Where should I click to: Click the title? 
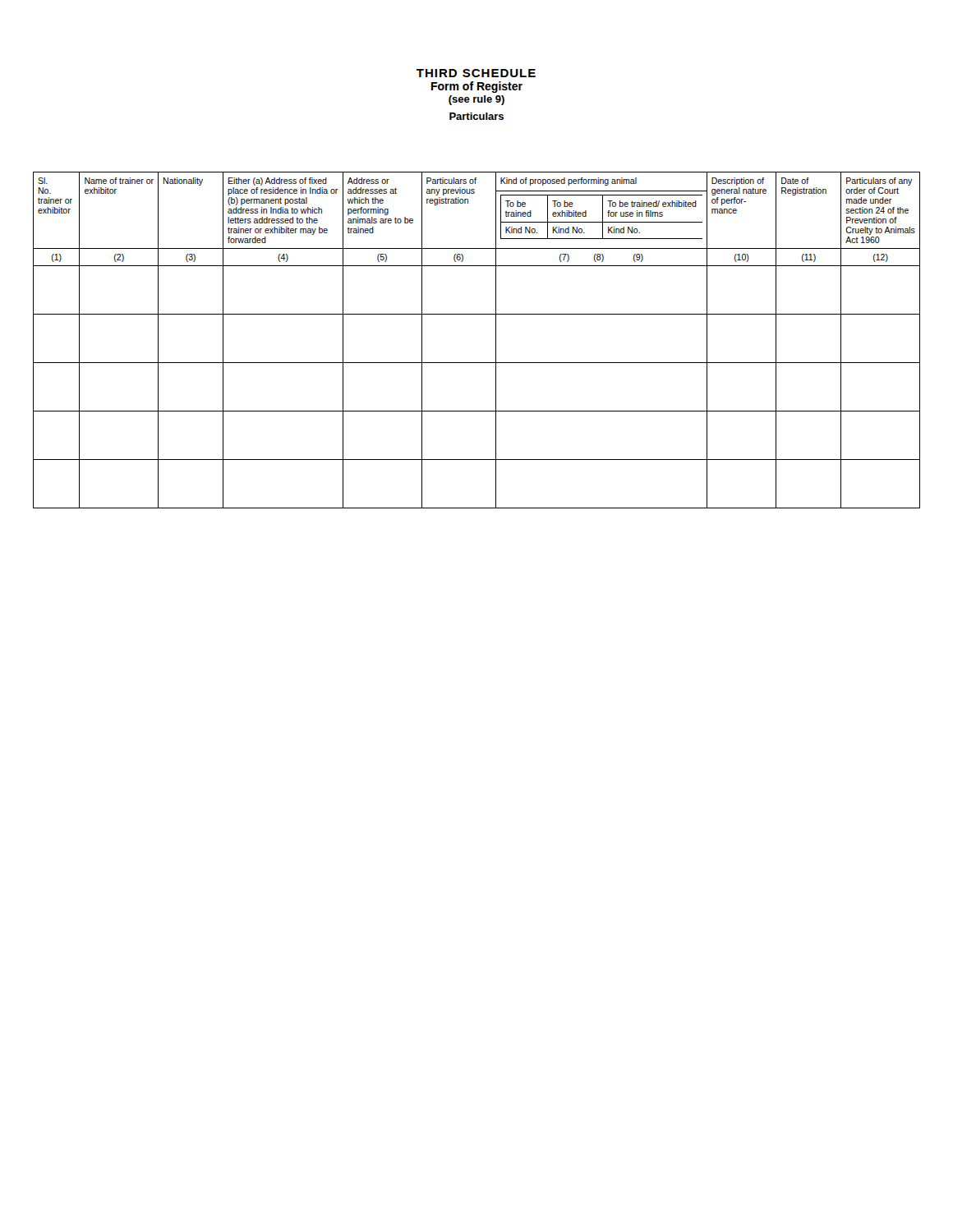[476, 85]
